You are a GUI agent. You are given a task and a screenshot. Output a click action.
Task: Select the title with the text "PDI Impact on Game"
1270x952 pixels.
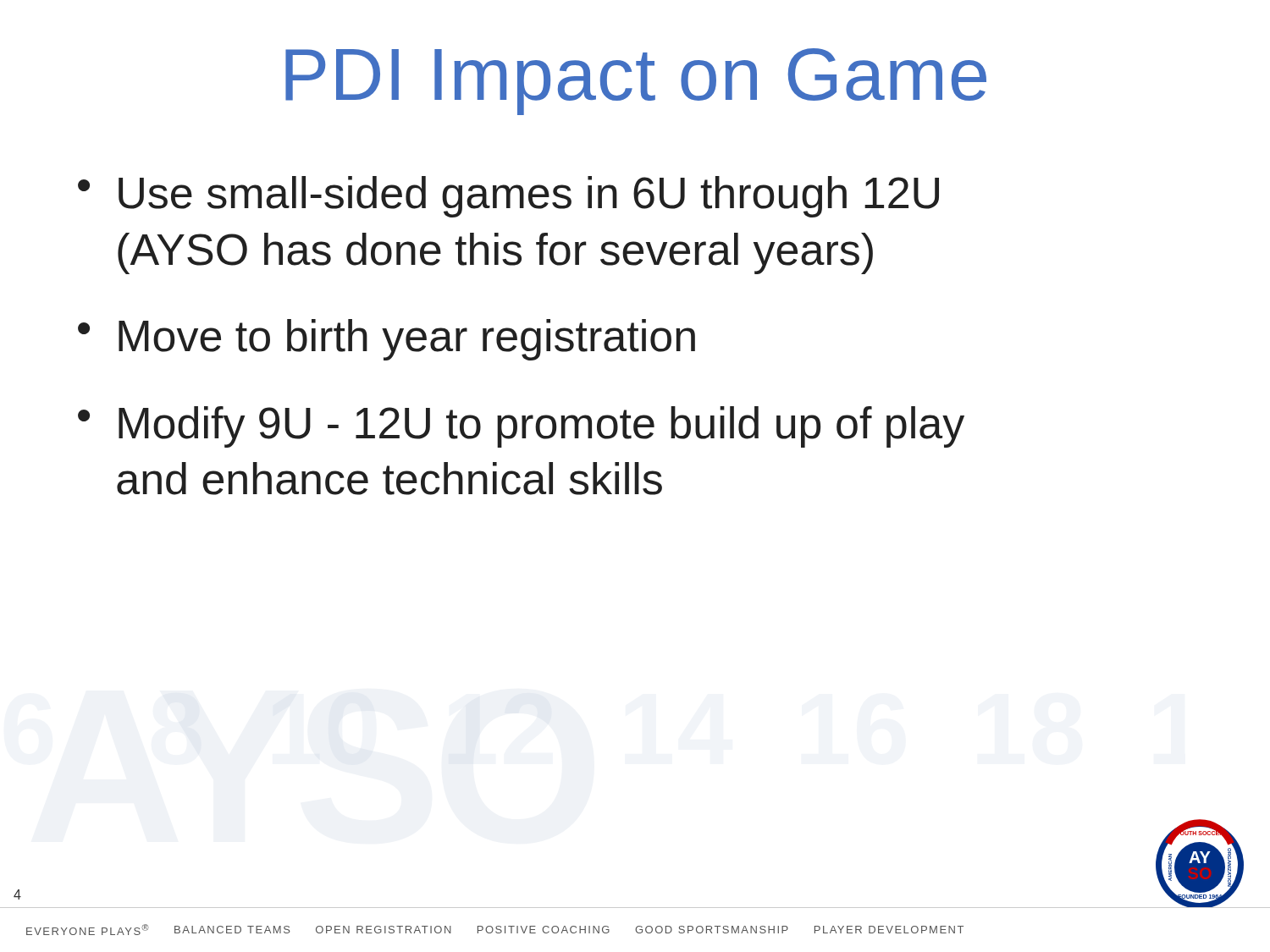(635, 75)
